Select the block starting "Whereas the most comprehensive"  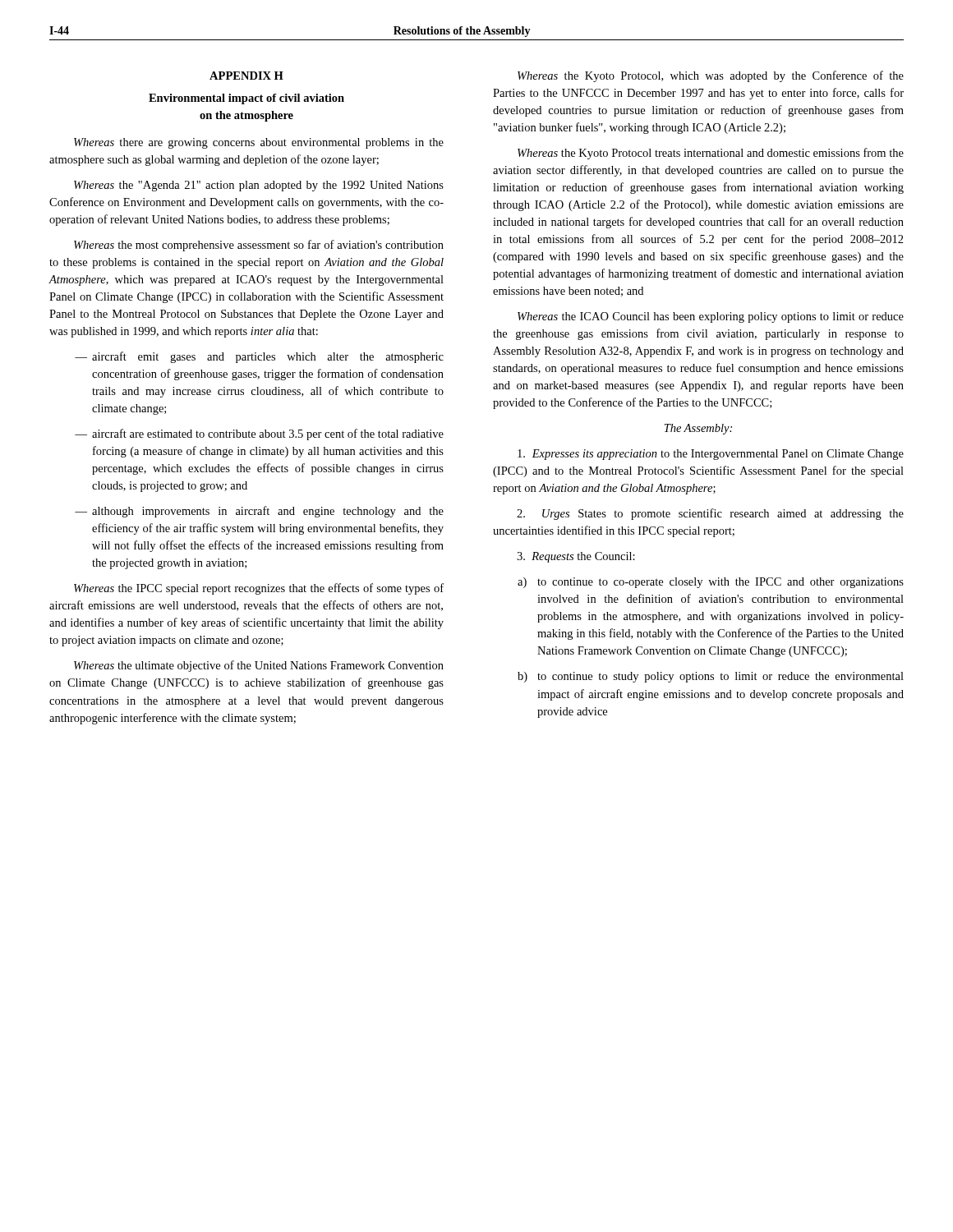pyautogui.click(x=246, y=288)
